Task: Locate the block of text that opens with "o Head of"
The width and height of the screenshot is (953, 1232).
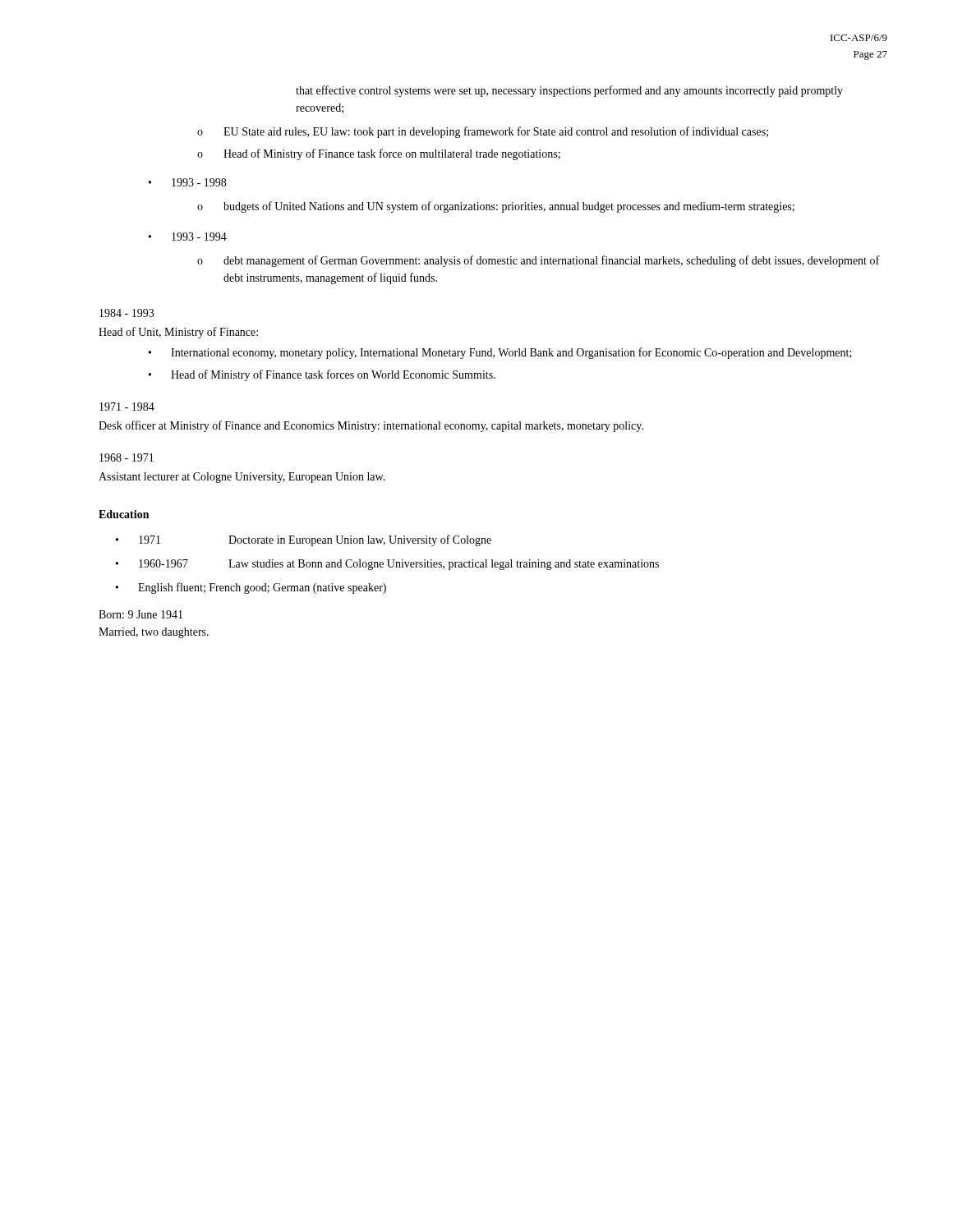Action: click(542, 154)
